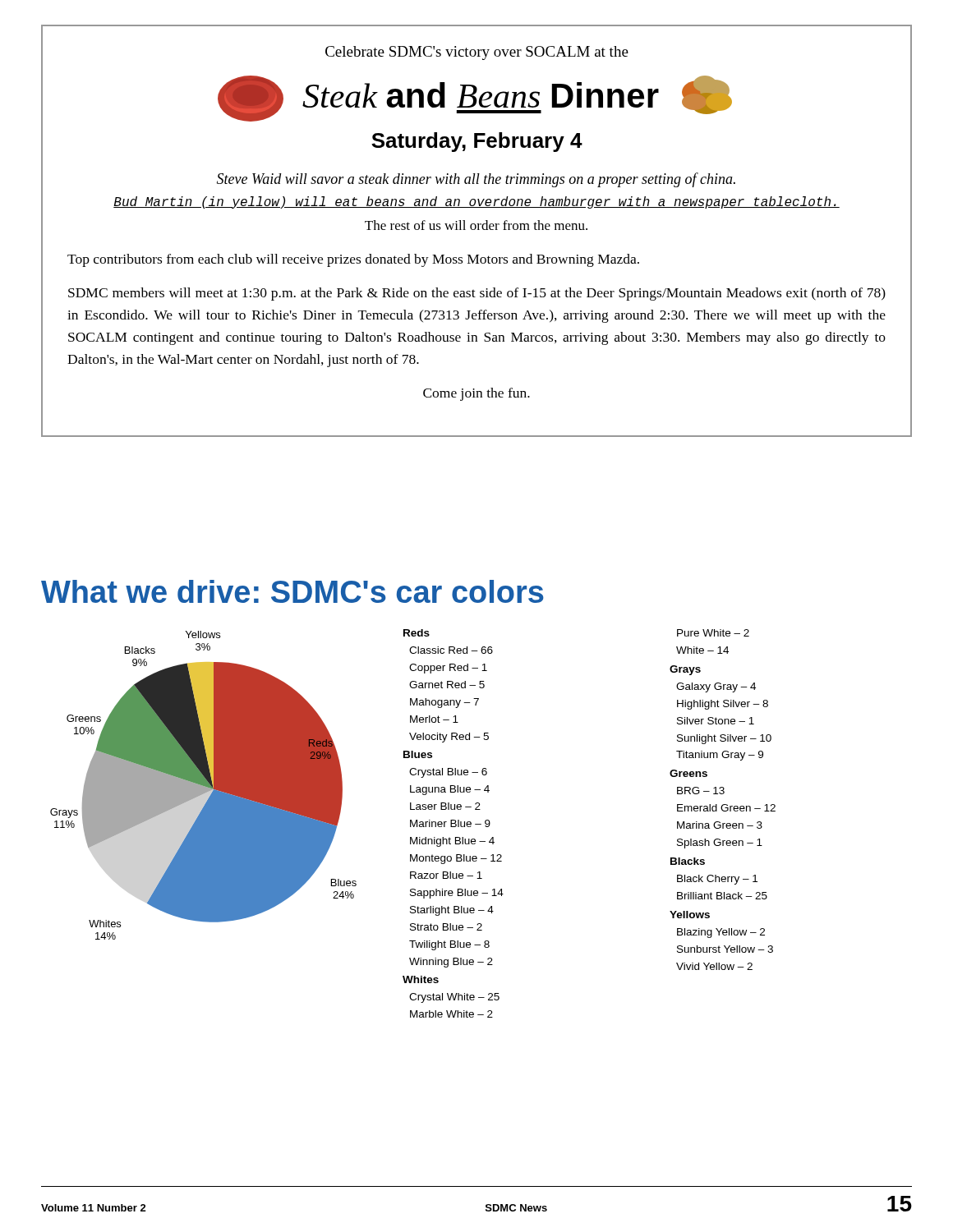Point to the passage starting "Top contributors from each club"
This screenshot has width=953, height=1232.
[476, 326]
